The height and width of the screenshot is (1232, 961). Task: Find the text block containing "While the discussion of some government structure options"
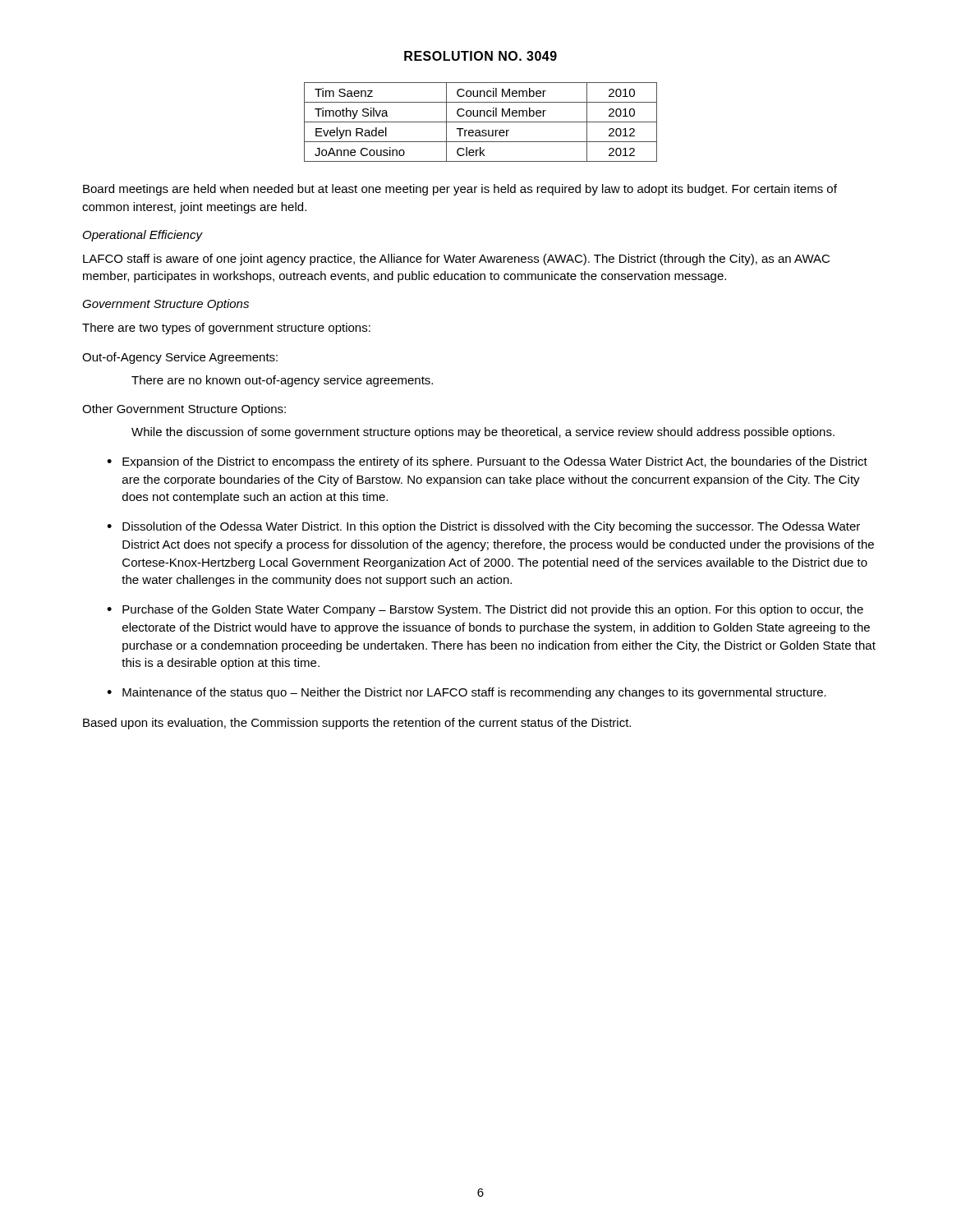click(x=483, y=432)
